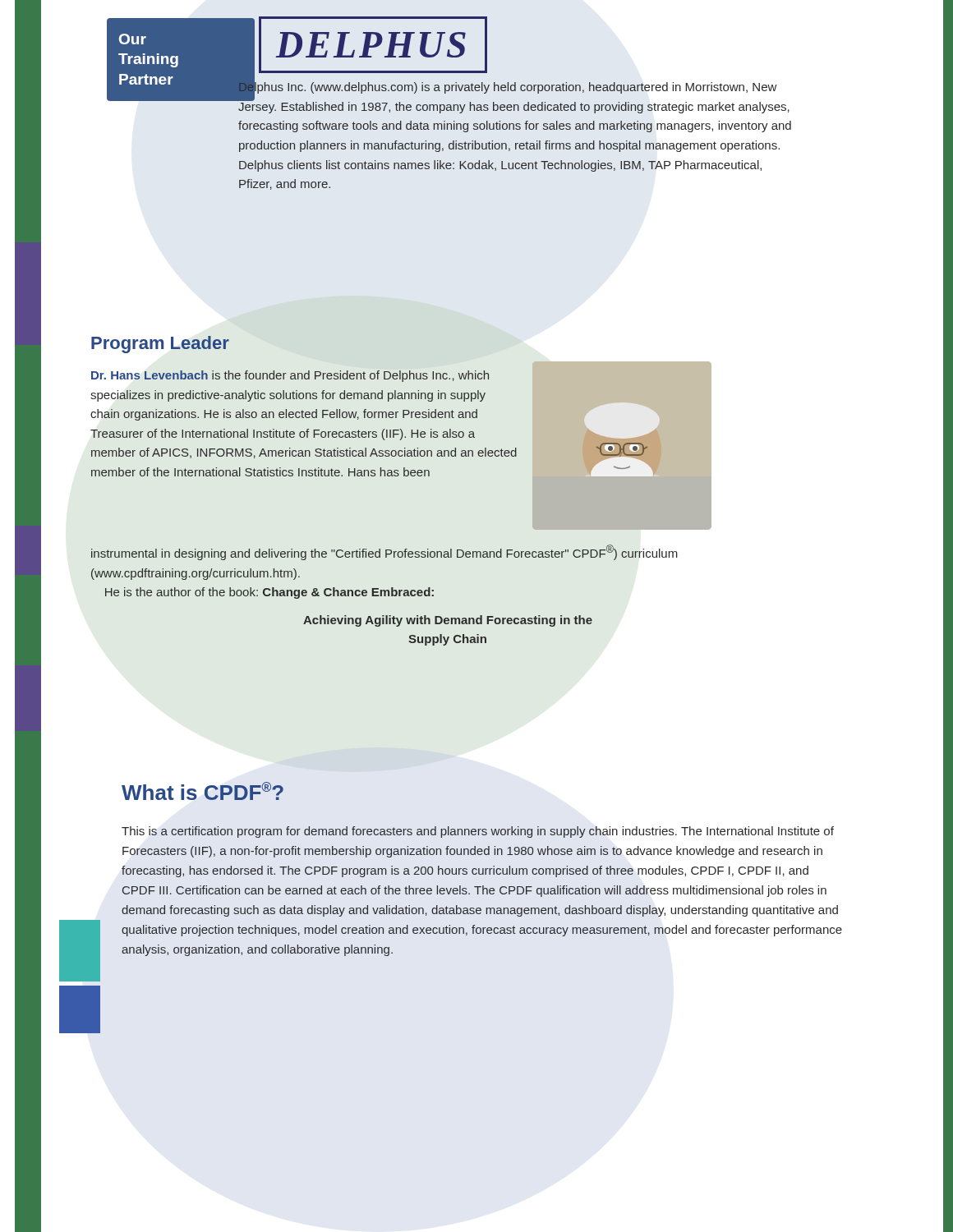953x1232 pixels.
Task: Navigate to the passage starting "Dr. Hans Levenbach is"
Action: point(304,423)
